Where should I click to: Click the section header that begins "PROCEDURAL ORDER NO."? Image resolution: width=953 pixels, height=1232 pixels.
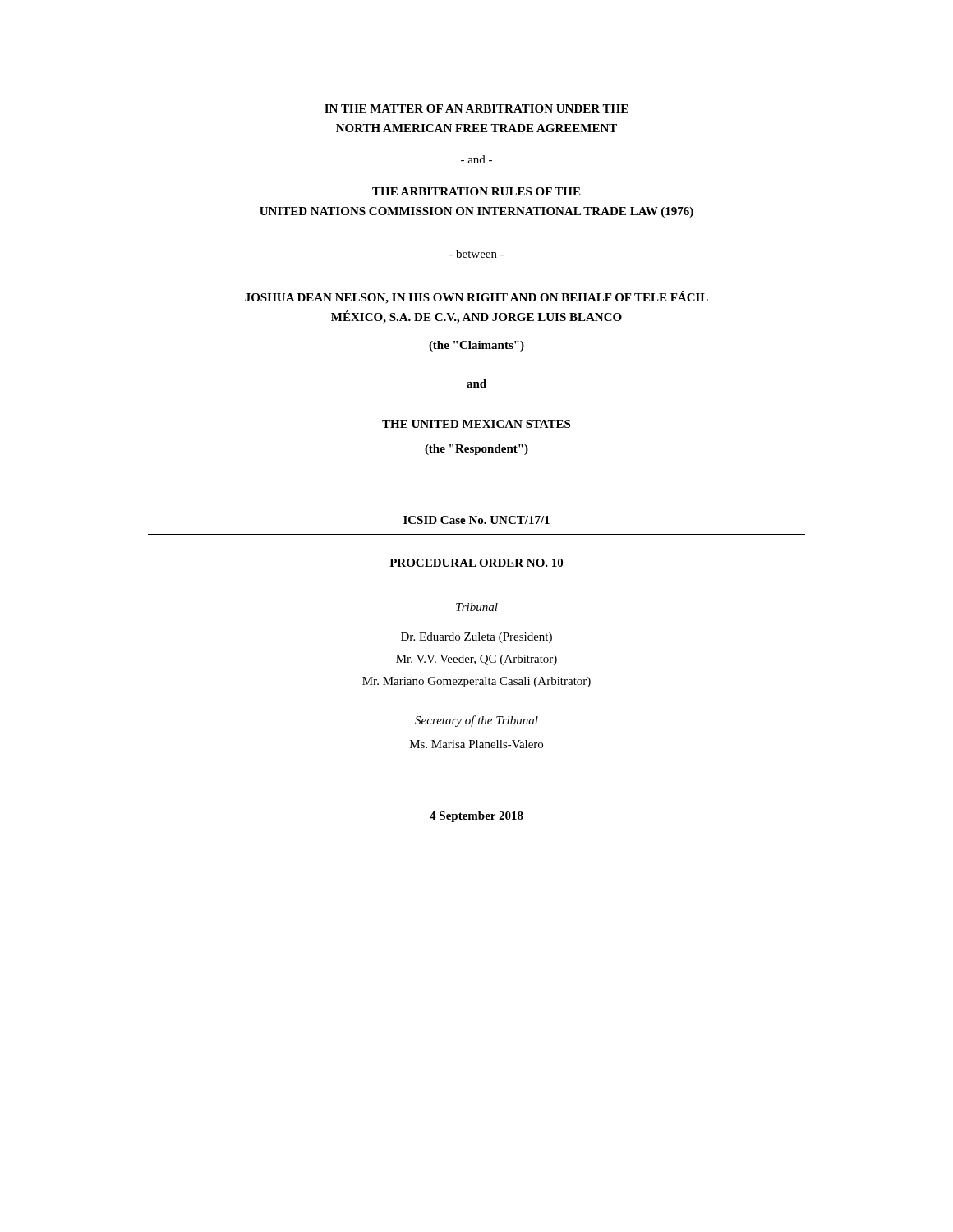476,563
